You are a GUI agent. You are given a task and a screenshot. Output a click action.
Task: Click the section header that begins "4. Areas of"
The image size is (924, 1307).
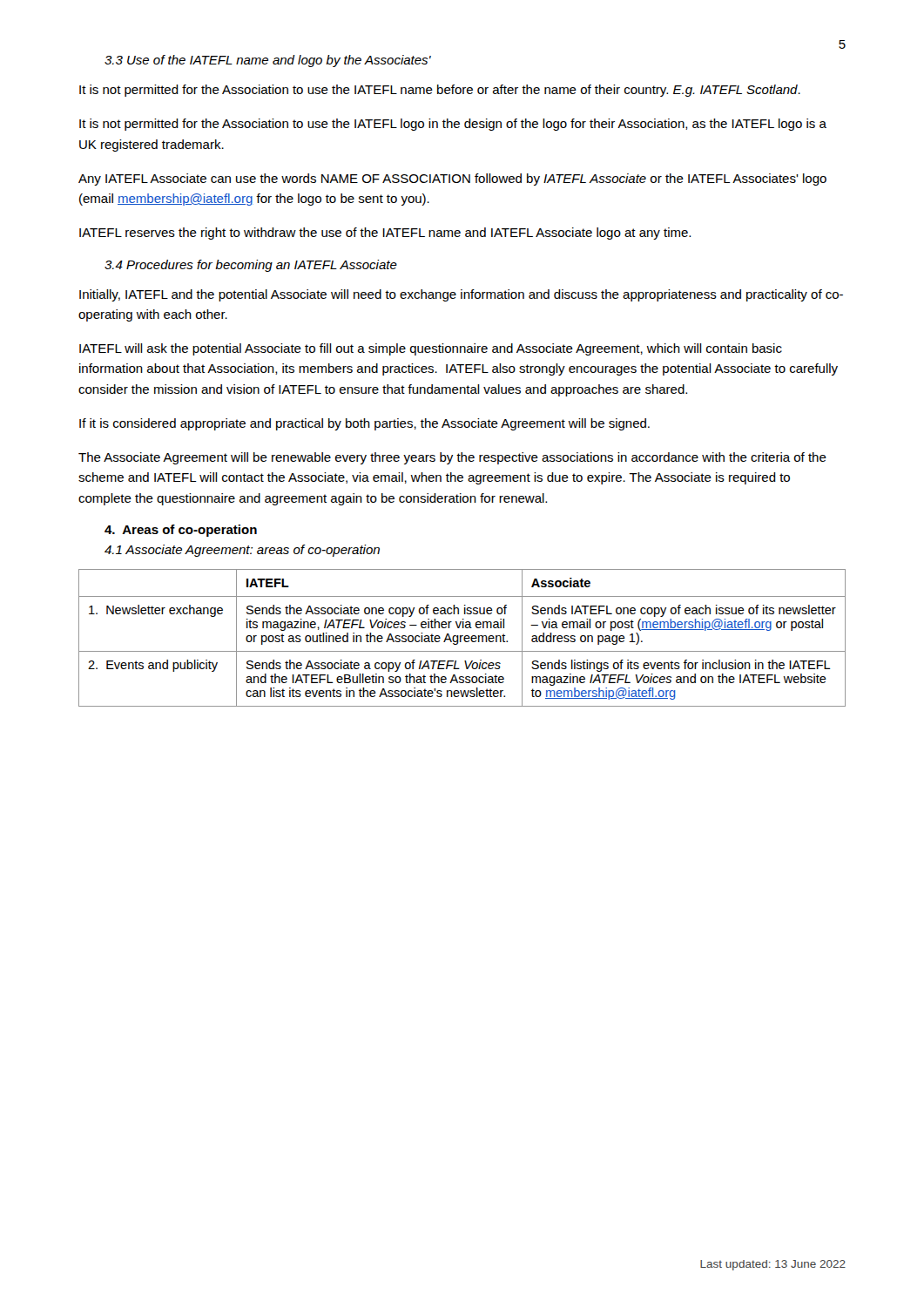coord(181,529)
